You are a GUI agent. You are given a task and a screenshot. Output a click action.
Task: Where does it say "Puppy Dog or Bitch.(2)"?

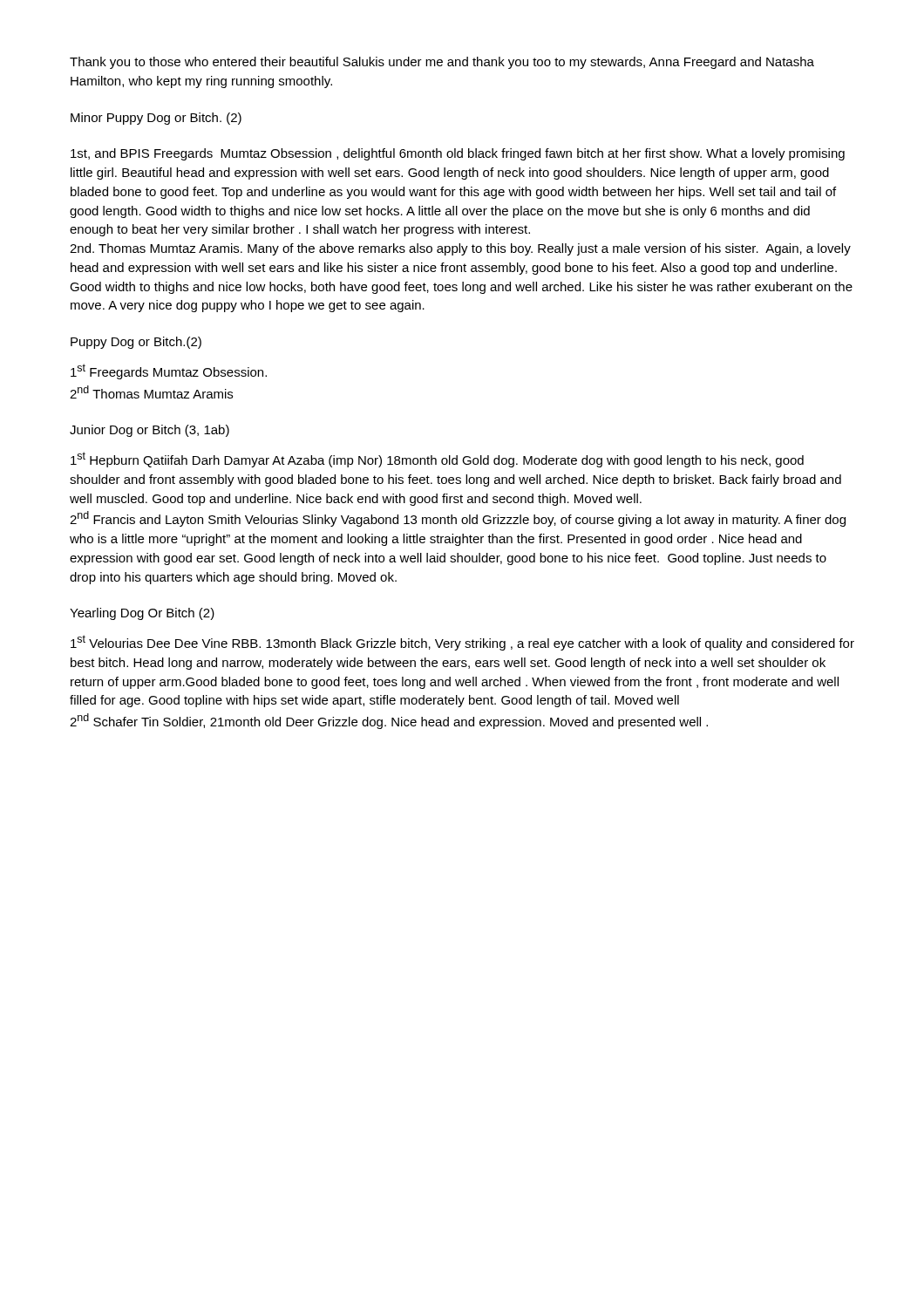(x=136, y=343)
